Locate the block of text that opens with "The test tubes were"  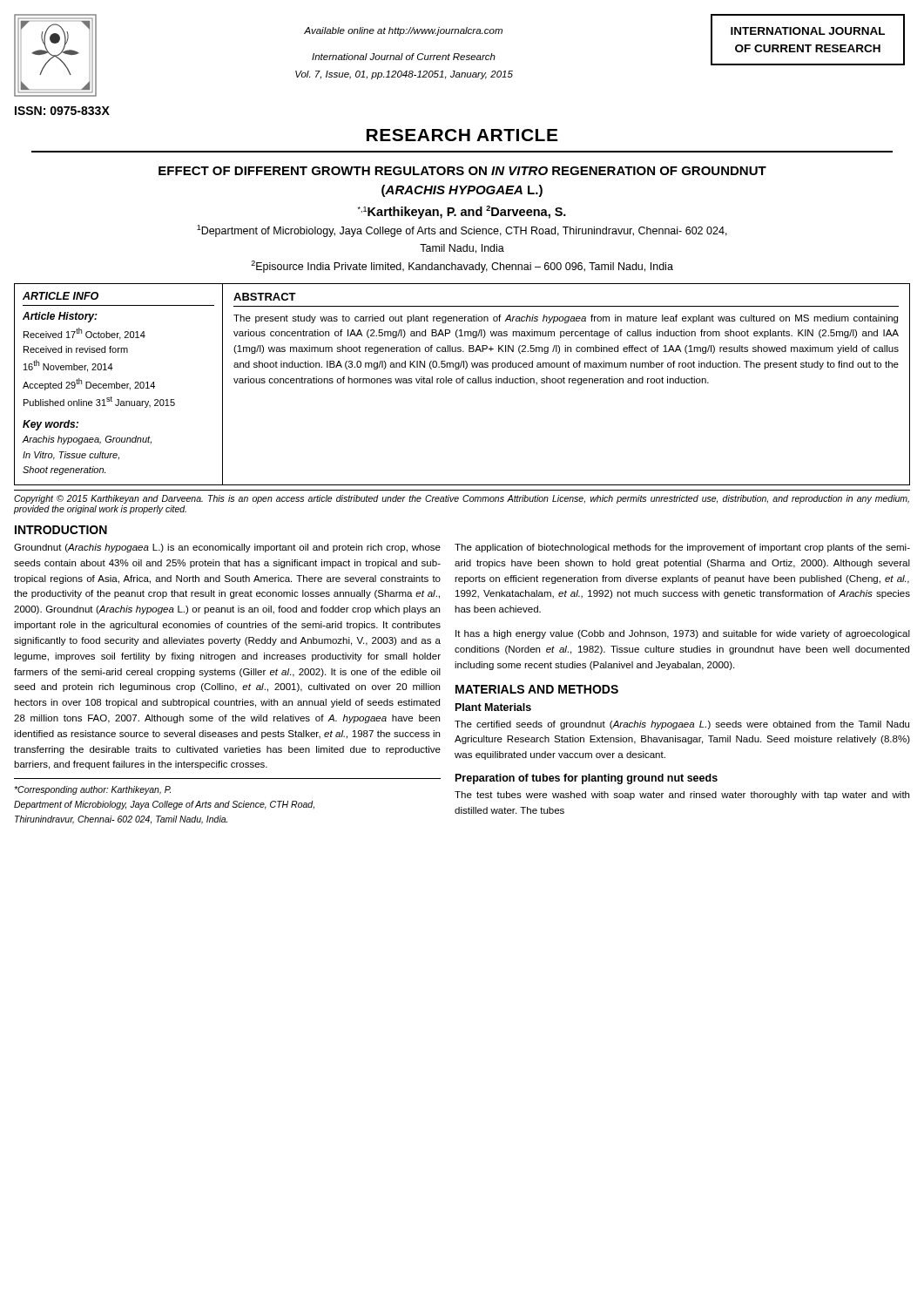pyautogui.click(x=682, y=802)
